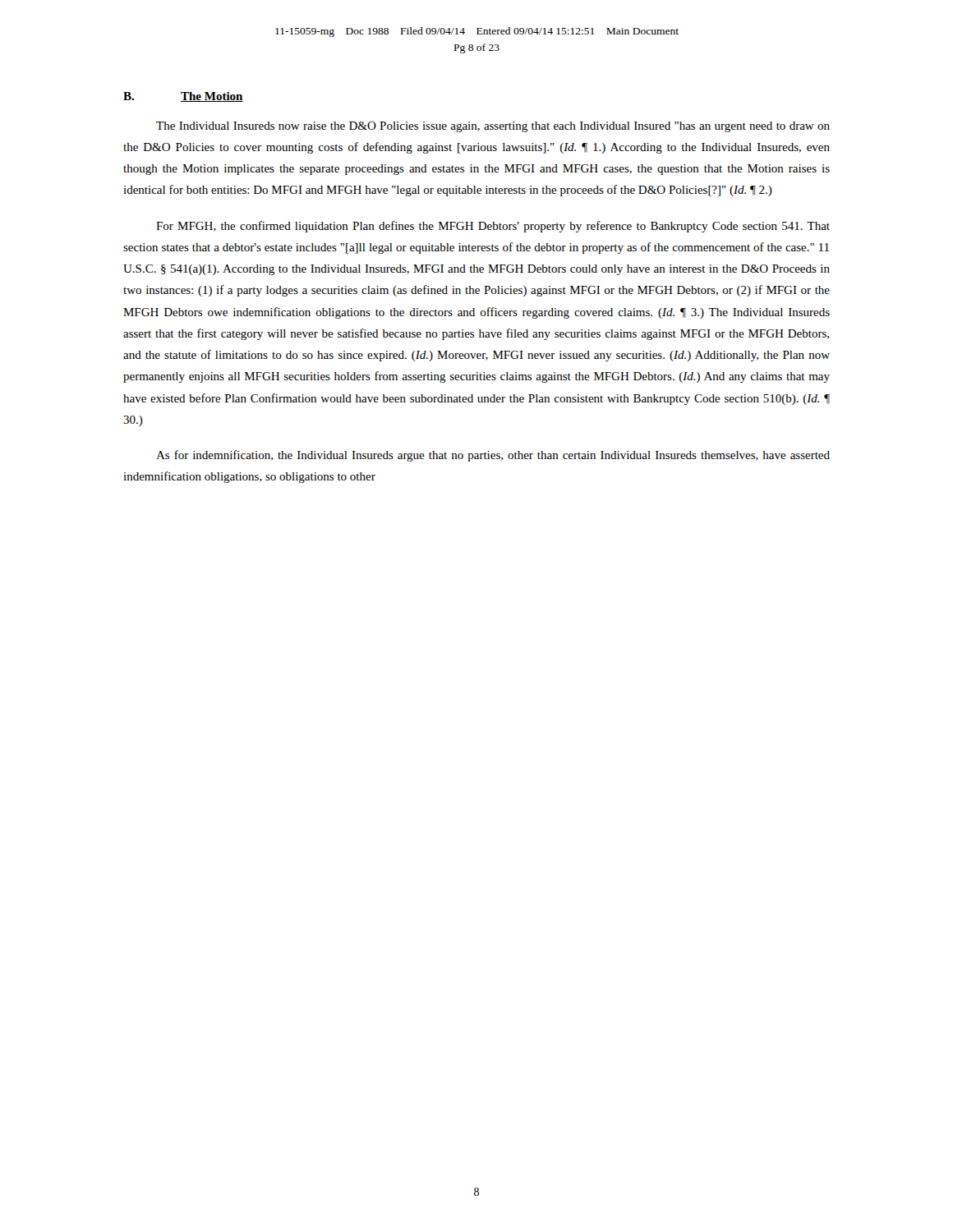Click on the text block that reads "The Individual Insureds now raise"

476,158
